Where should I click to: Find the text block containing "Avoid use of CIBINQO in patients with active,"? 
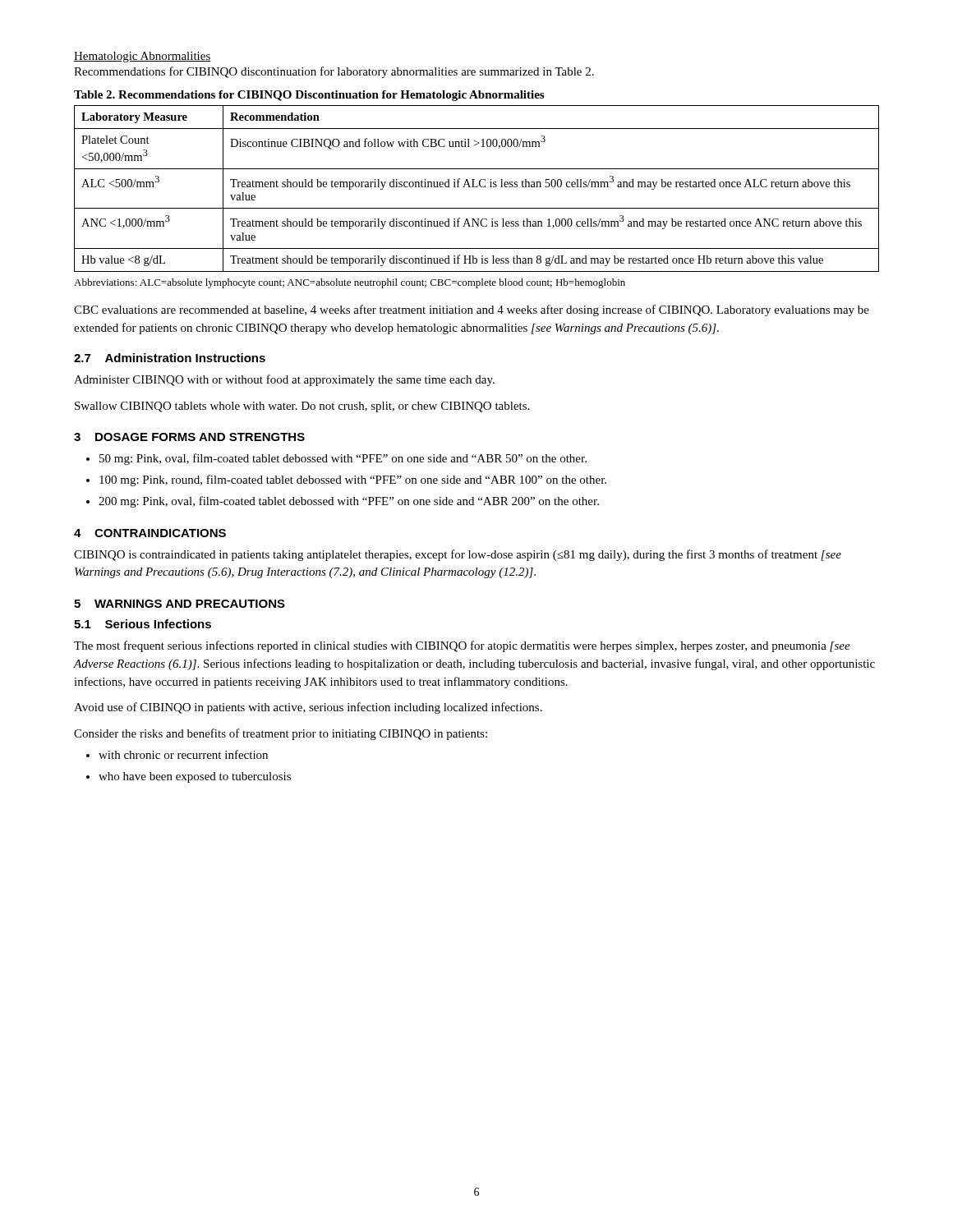[308, 707]
